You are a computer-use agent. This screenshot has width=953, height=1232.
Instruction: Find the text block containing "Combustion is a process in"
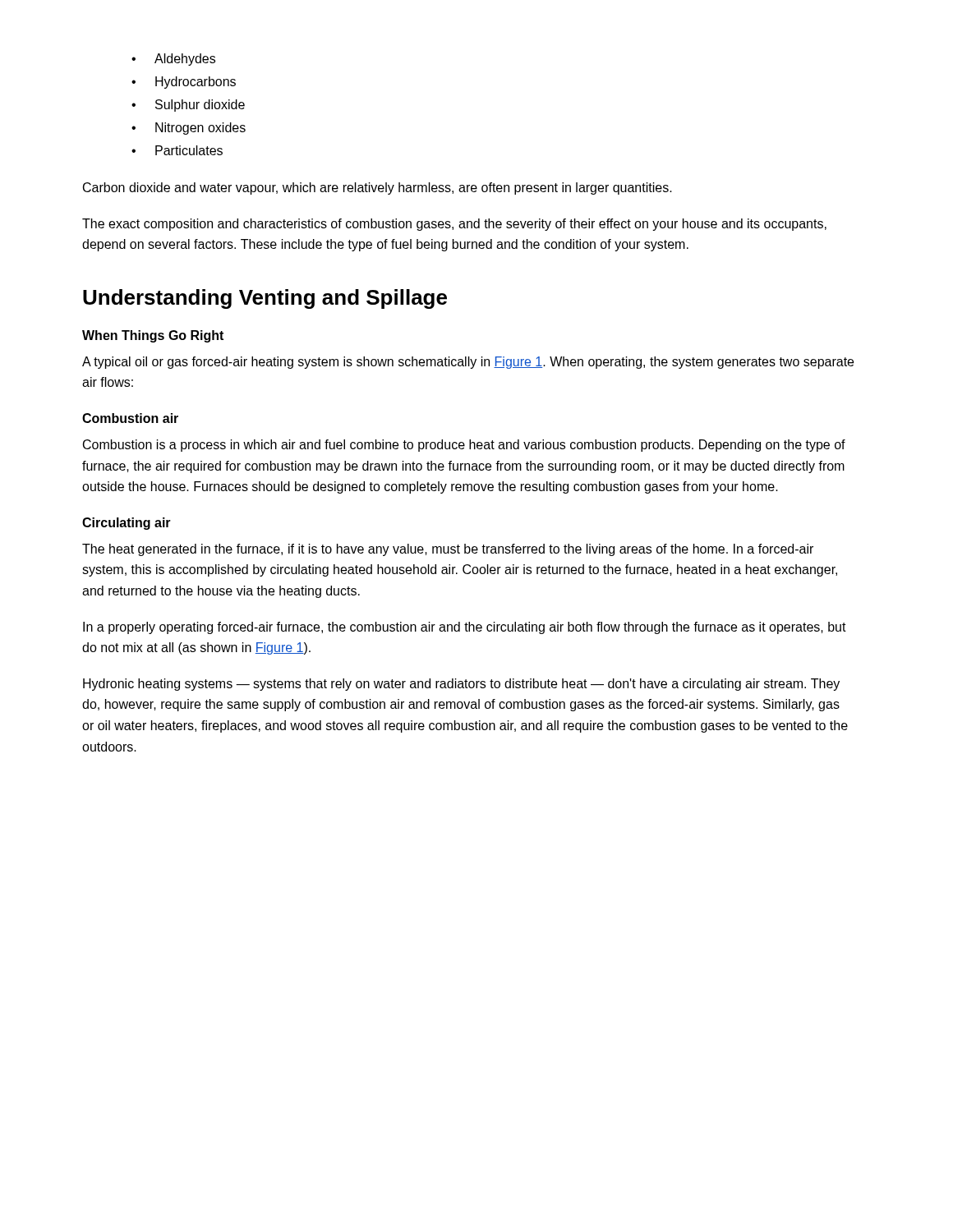pyautogui.click(x=464, y=466)
